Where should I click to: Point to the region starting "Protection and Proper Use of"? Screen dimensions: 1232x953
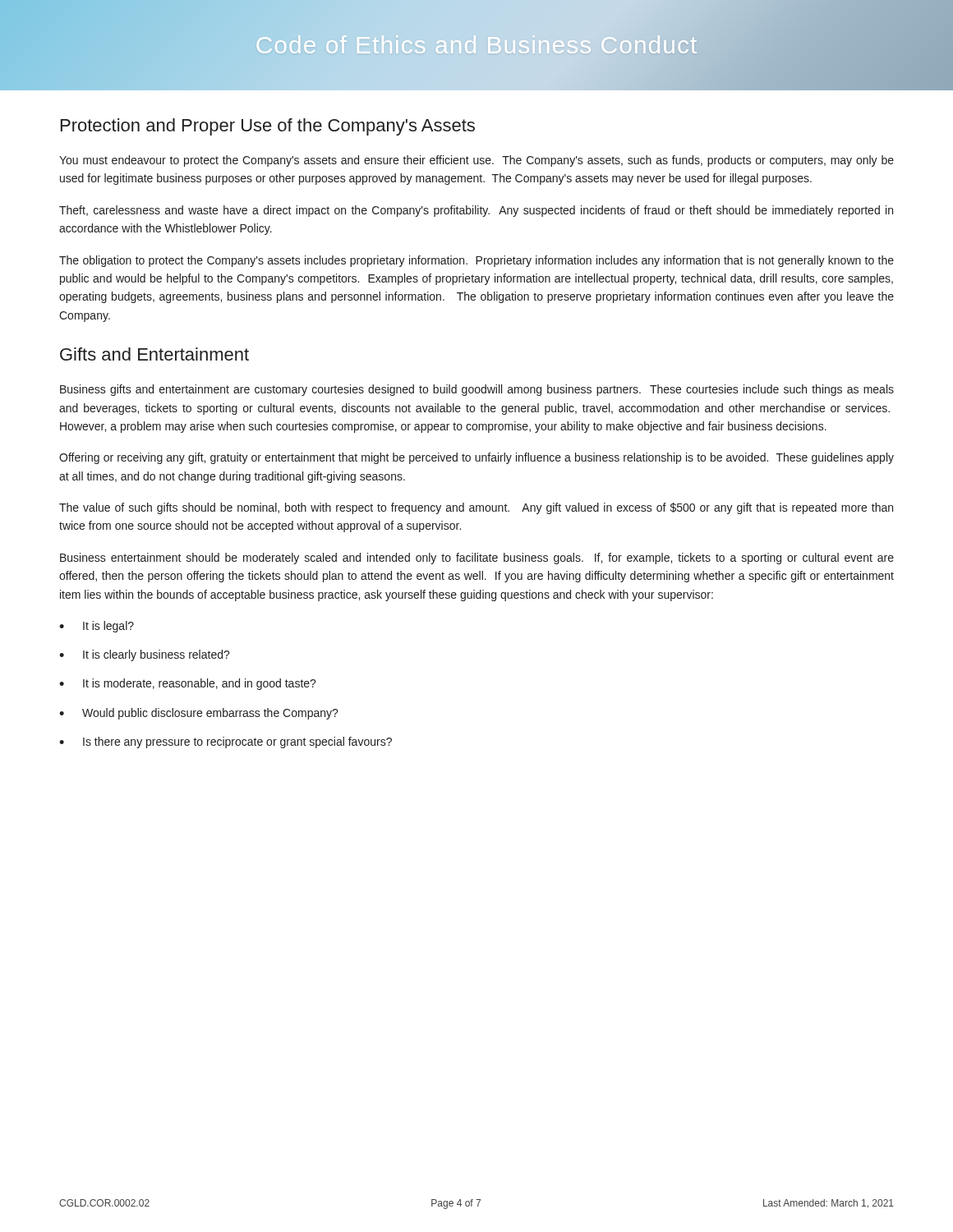[267, 125]
